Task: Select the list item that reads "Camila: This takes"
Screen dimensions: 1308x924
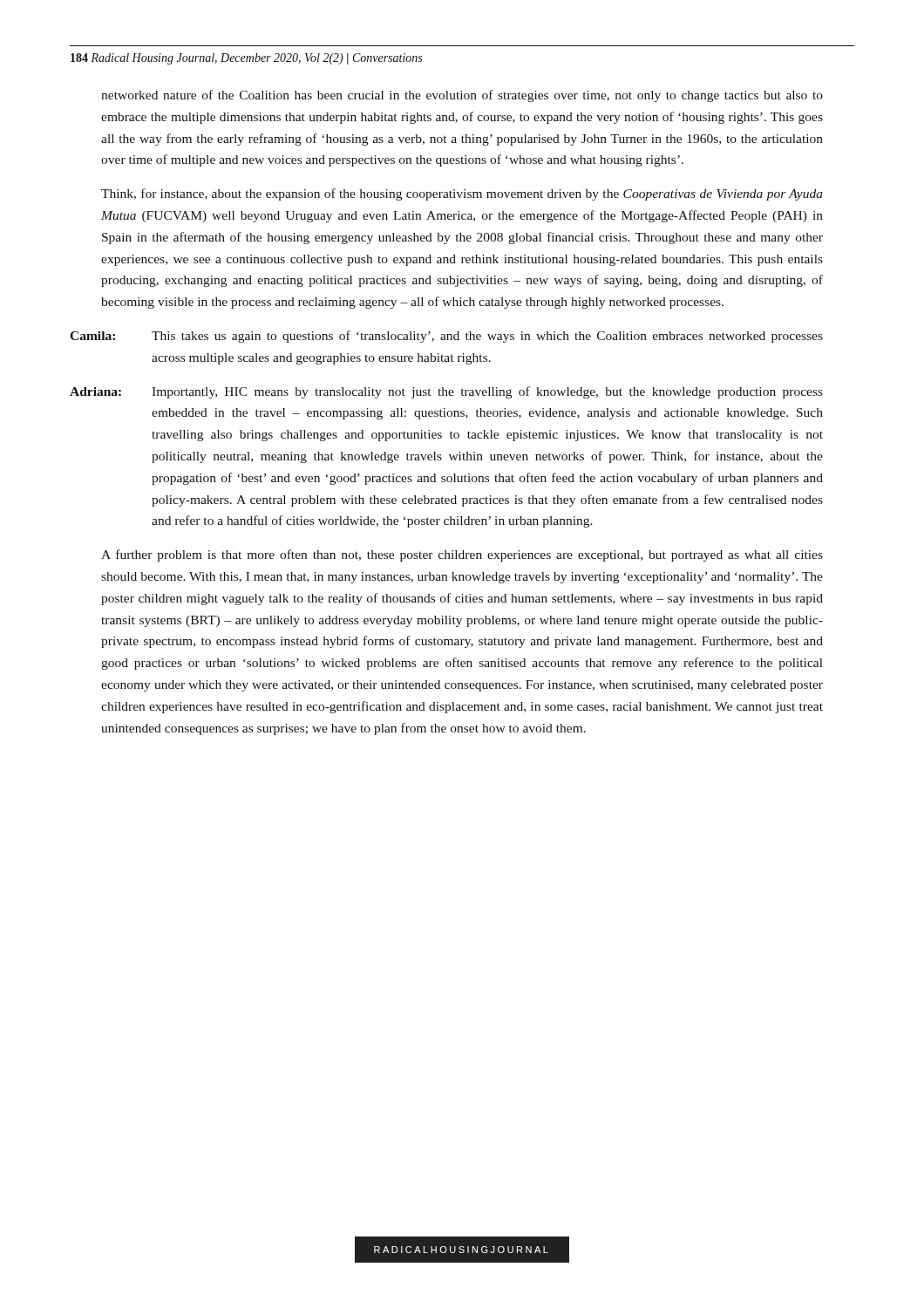Action: tap(446, 347)
